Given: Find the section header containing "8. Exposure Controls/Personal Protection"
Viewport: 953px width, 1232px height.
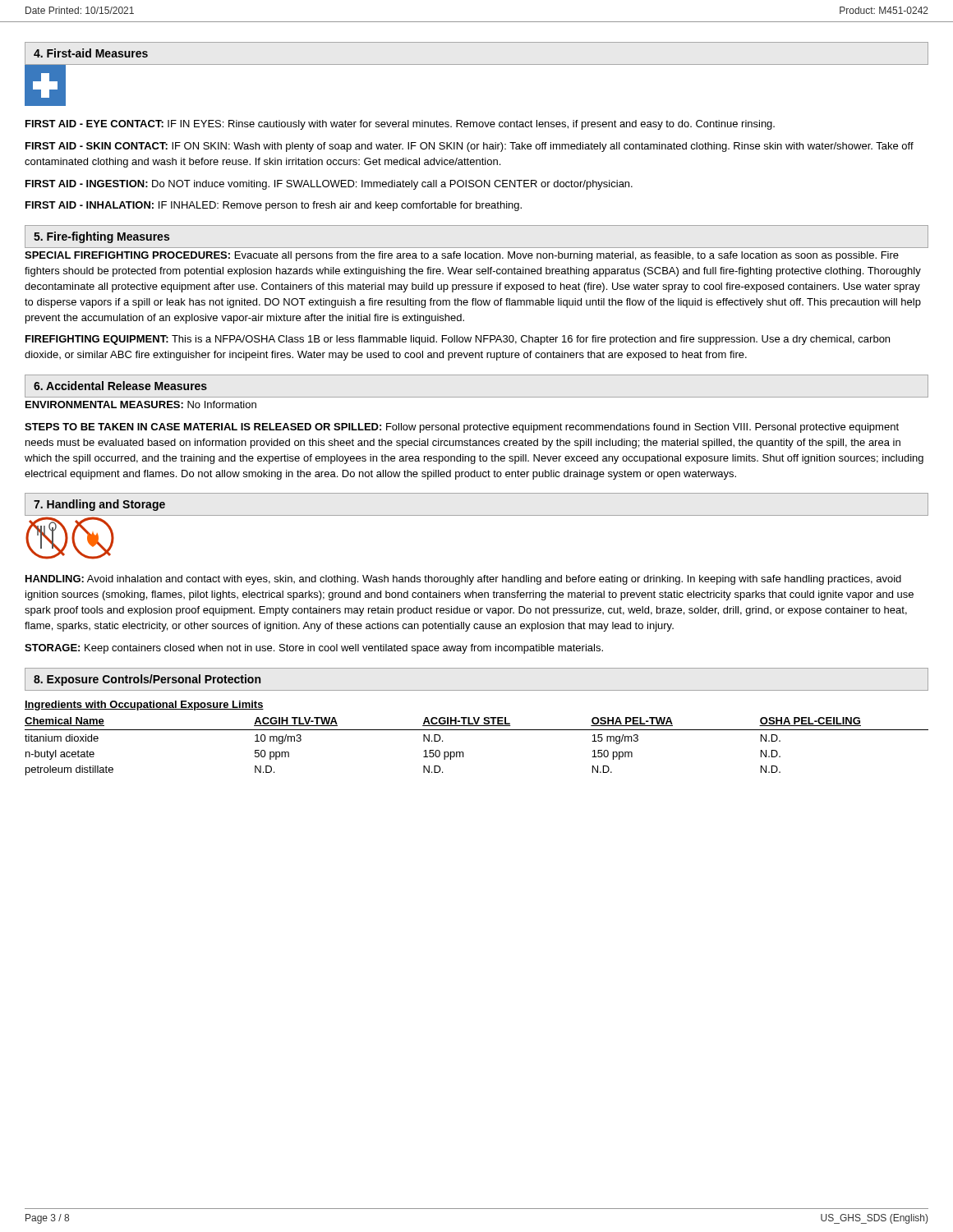Looking at the screenshot, I should click(147, 679).
